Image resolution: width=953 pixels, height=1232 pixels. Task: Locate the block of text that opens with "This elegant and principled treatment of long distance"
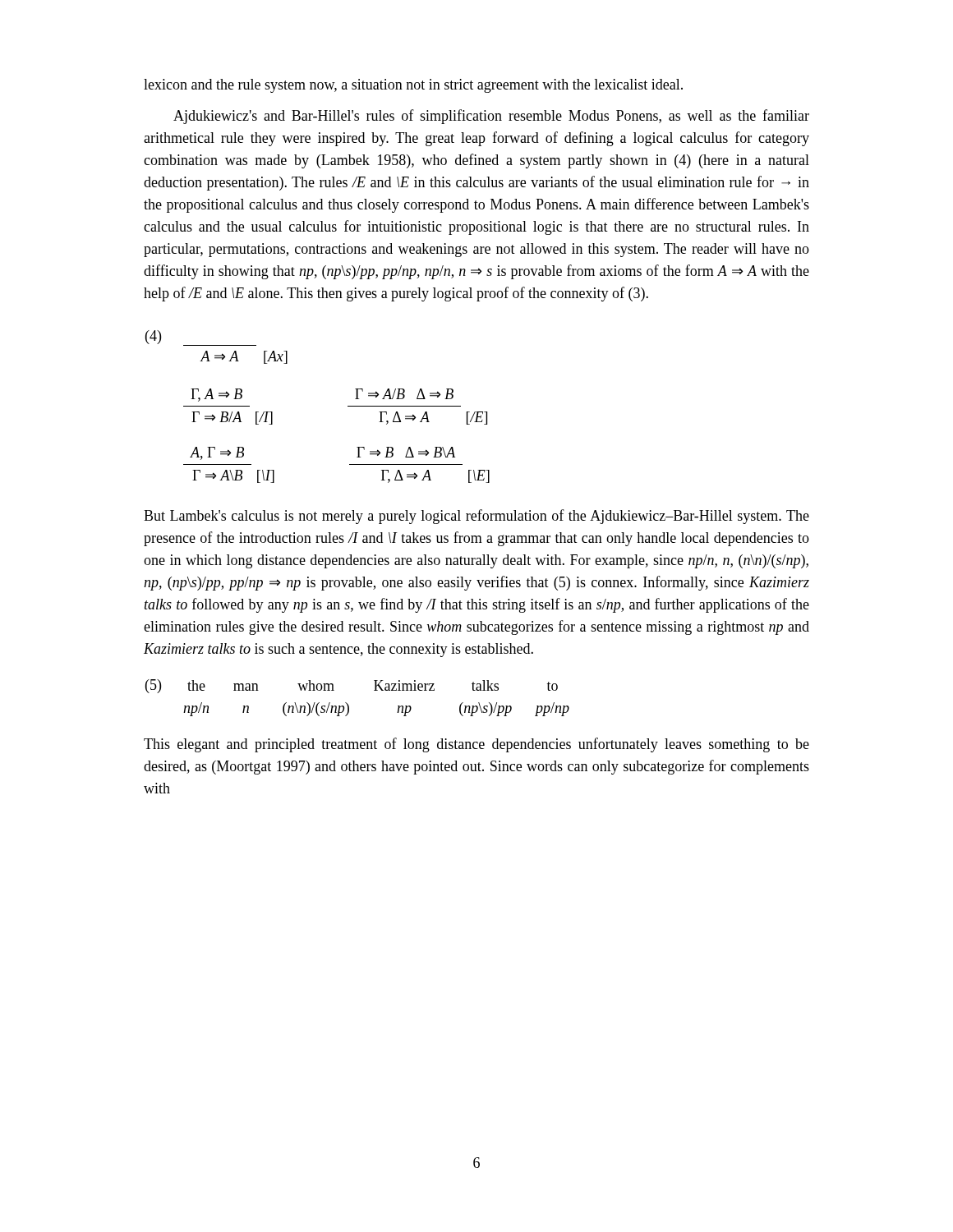tap(476, 767)
